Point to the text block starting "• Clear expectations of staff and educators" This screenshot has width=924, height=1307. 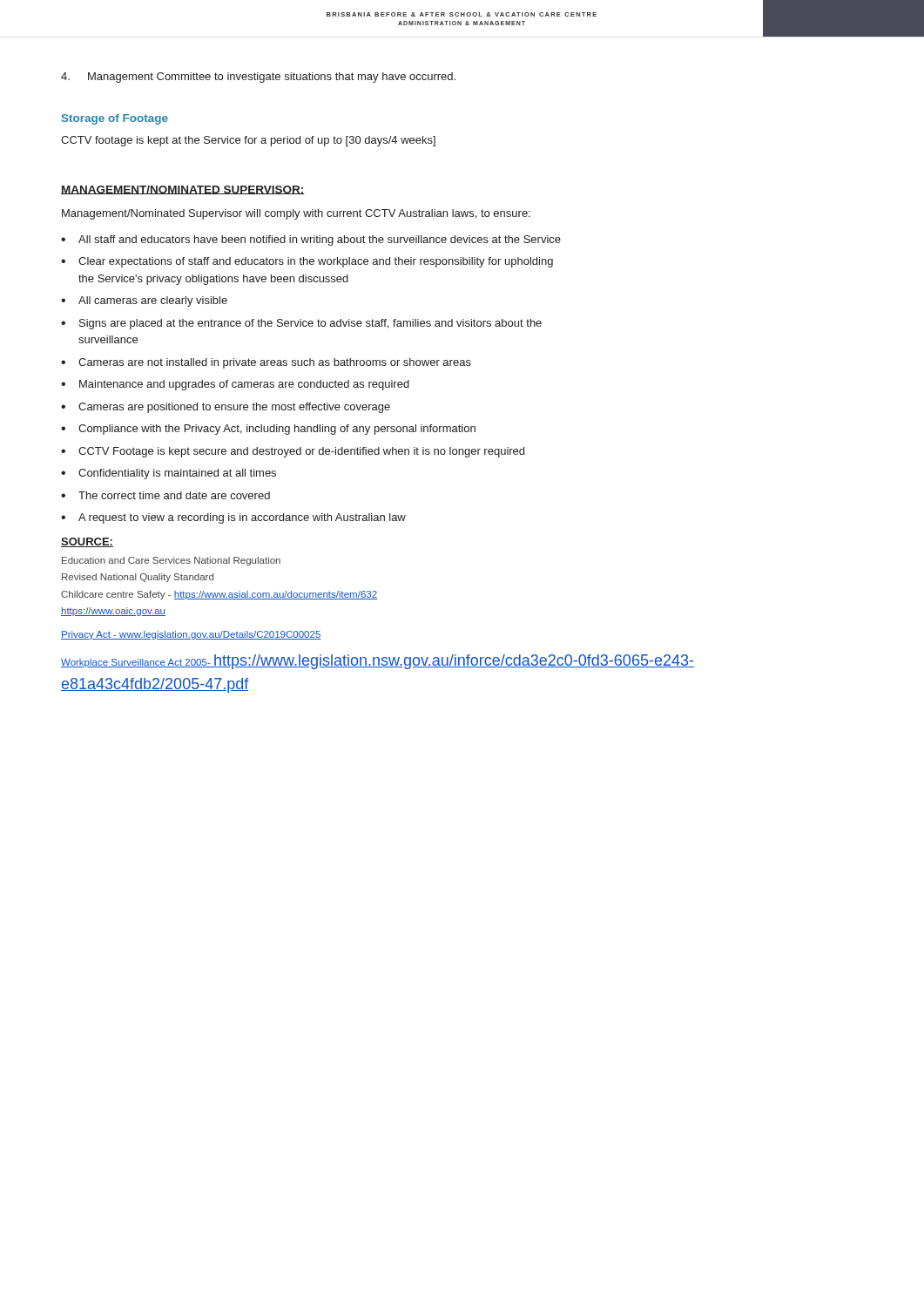(307, 270)
